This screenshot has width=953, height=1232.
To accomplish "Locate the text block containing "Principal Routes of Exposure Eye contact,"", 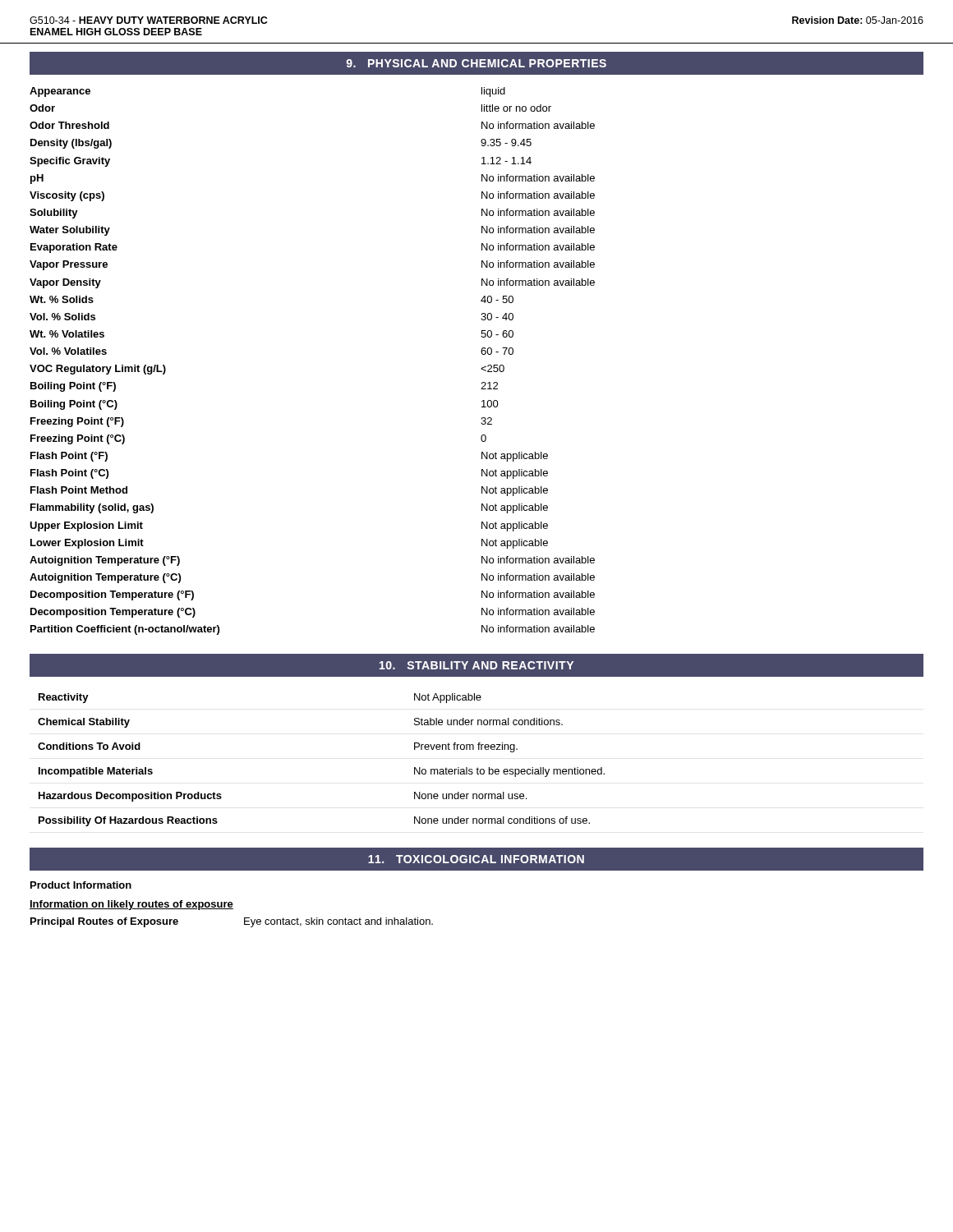I will (103, 922).
